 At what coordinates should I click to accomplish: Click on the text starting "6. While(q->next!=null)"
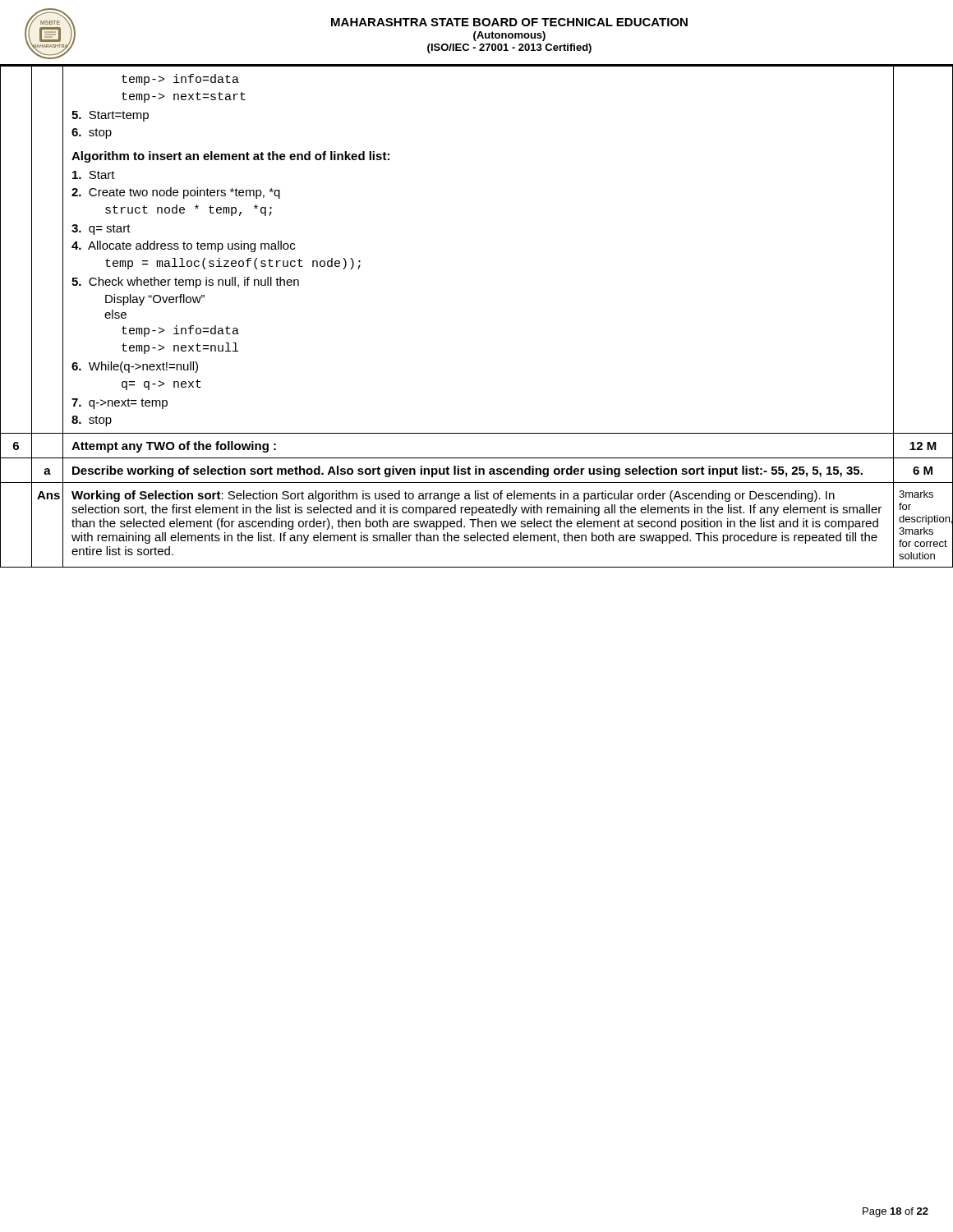pyautogui.click(x=135, y=366)
